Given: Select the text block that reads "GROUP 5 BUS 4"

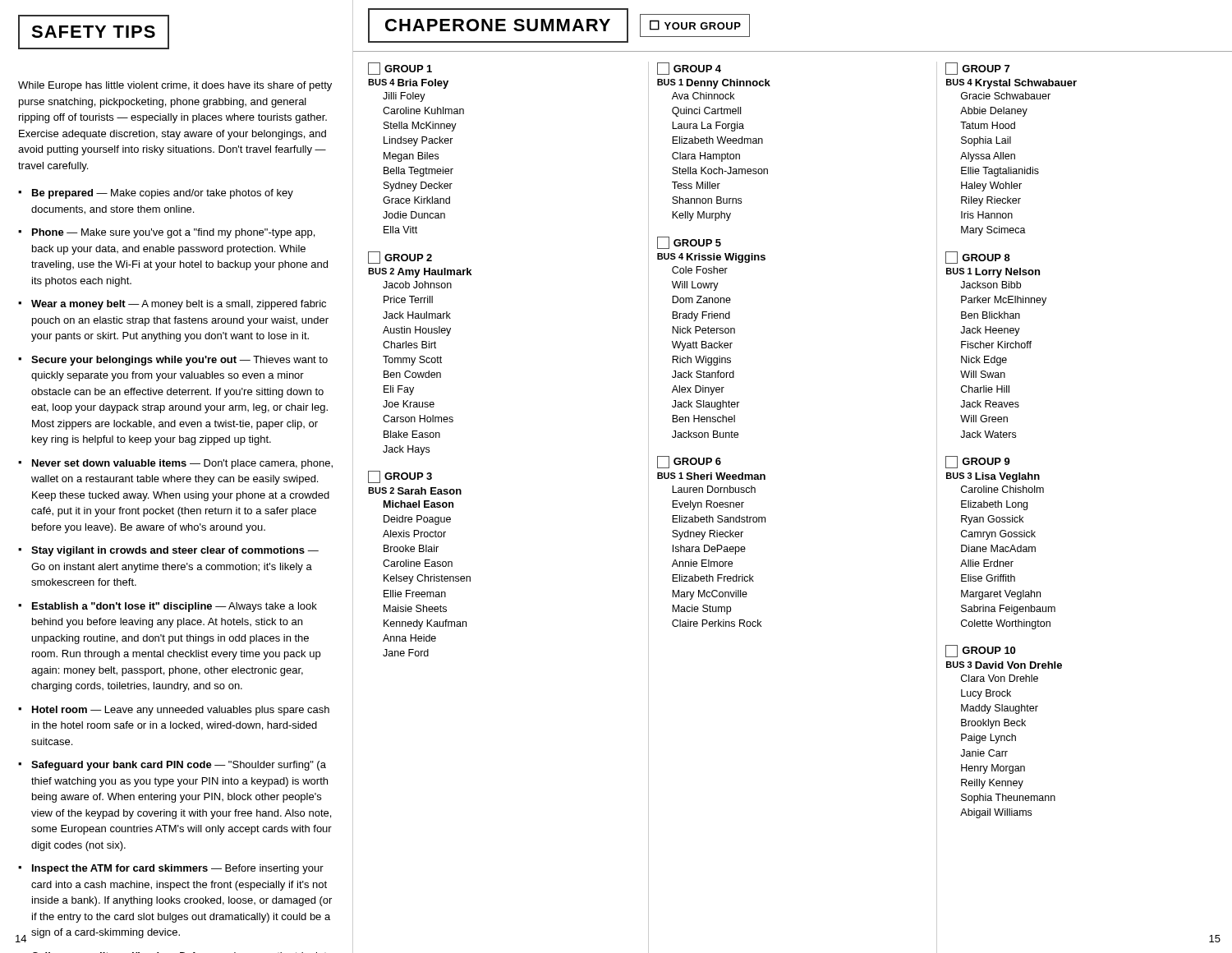Looking at the screenshot, I should (689, 243).
